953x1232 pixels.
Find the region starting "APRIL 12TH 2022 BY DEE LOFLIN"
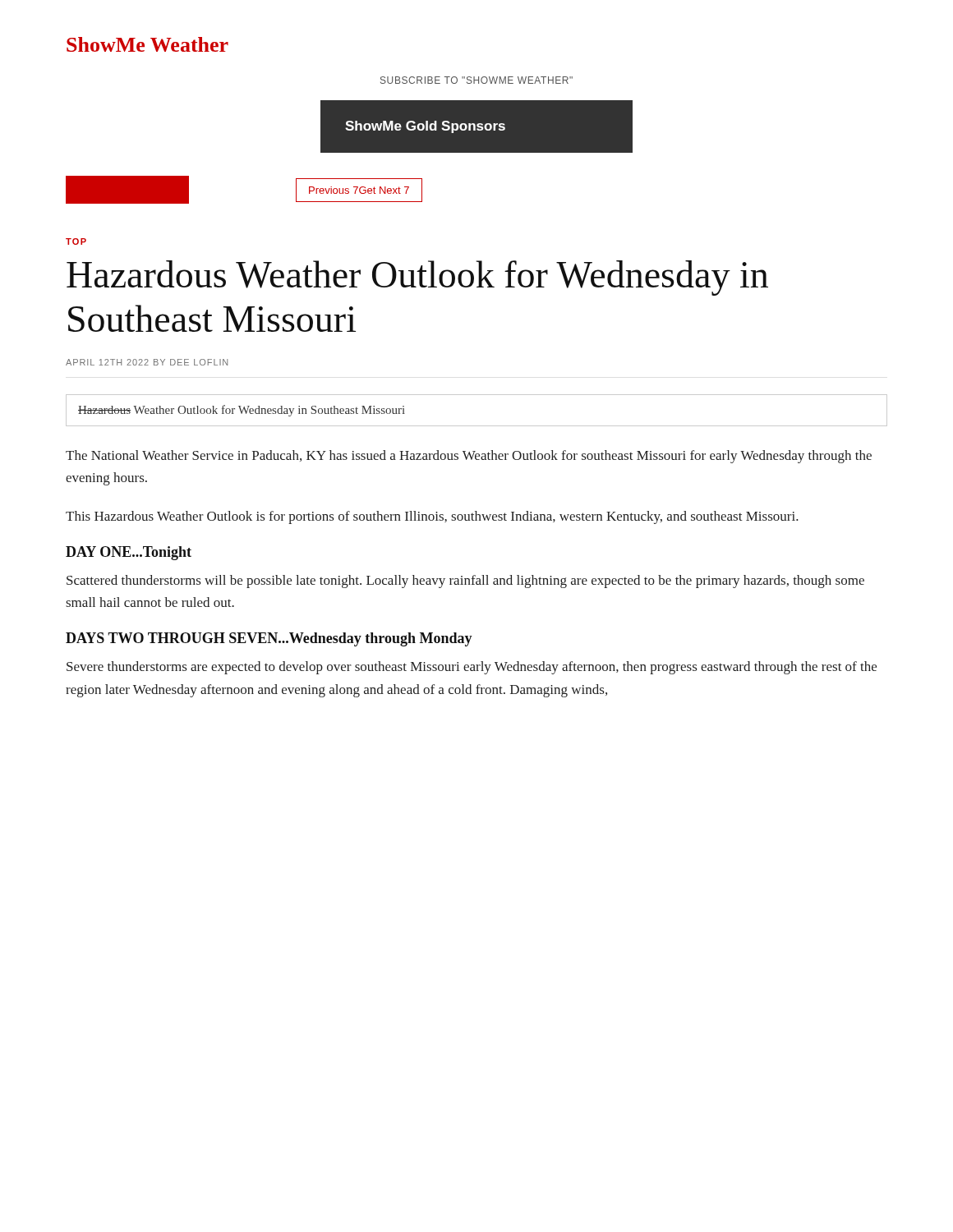(x=148, y=362)
